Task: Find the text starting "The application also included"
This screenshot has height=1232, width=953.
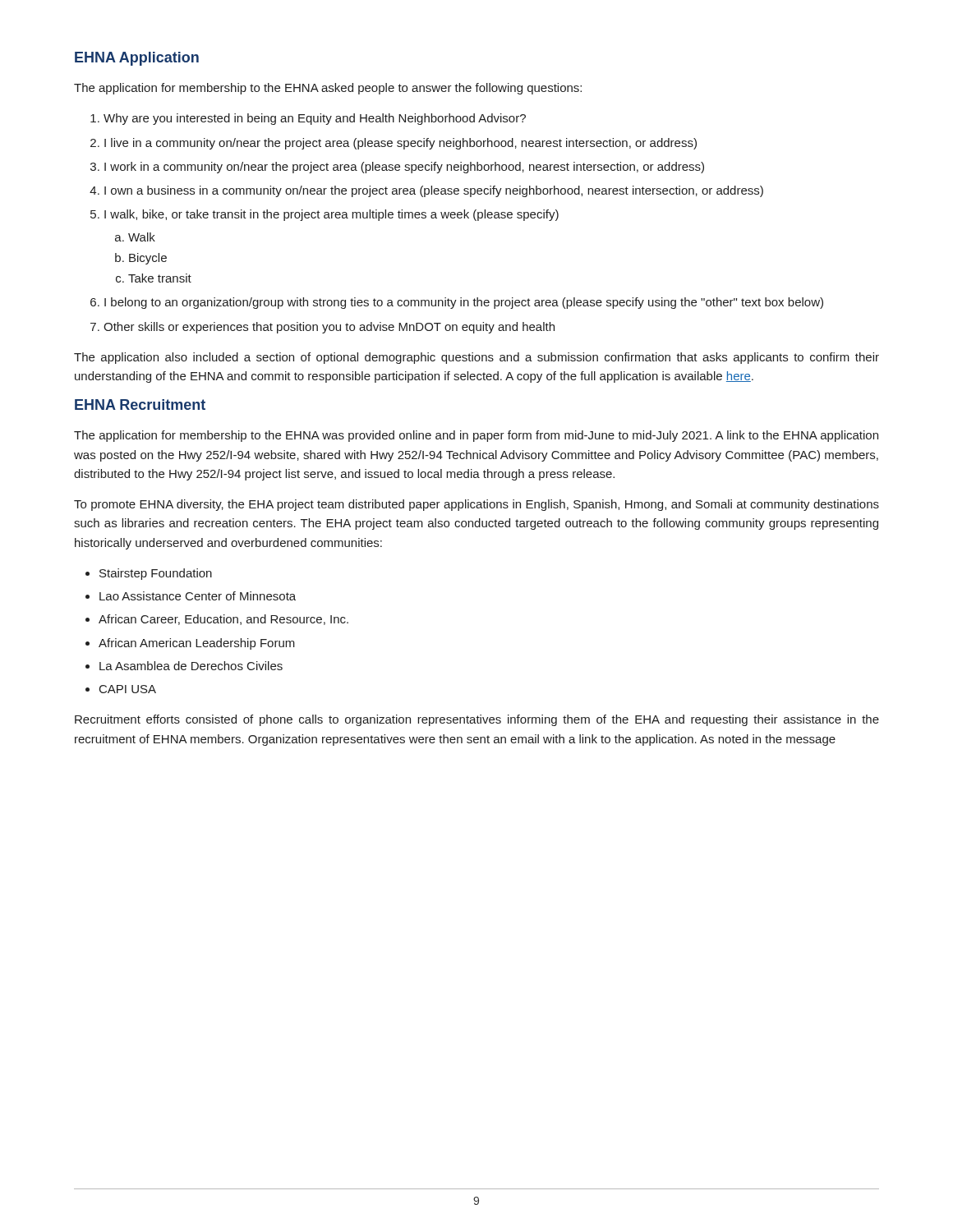Action: (476, 366)
